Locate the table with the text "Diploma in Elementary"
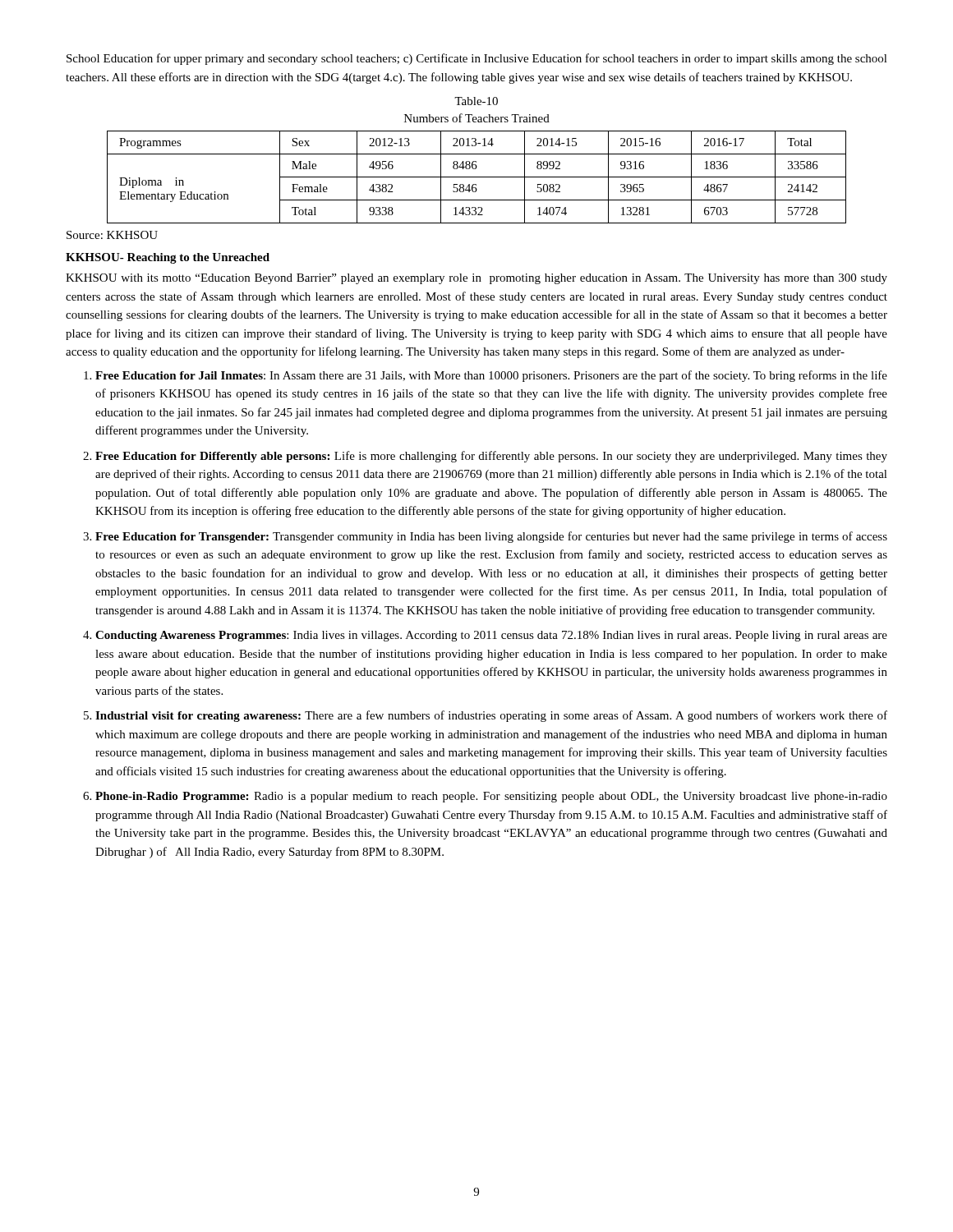This screenshot has width=953, height=1232. tap(476, 177)
